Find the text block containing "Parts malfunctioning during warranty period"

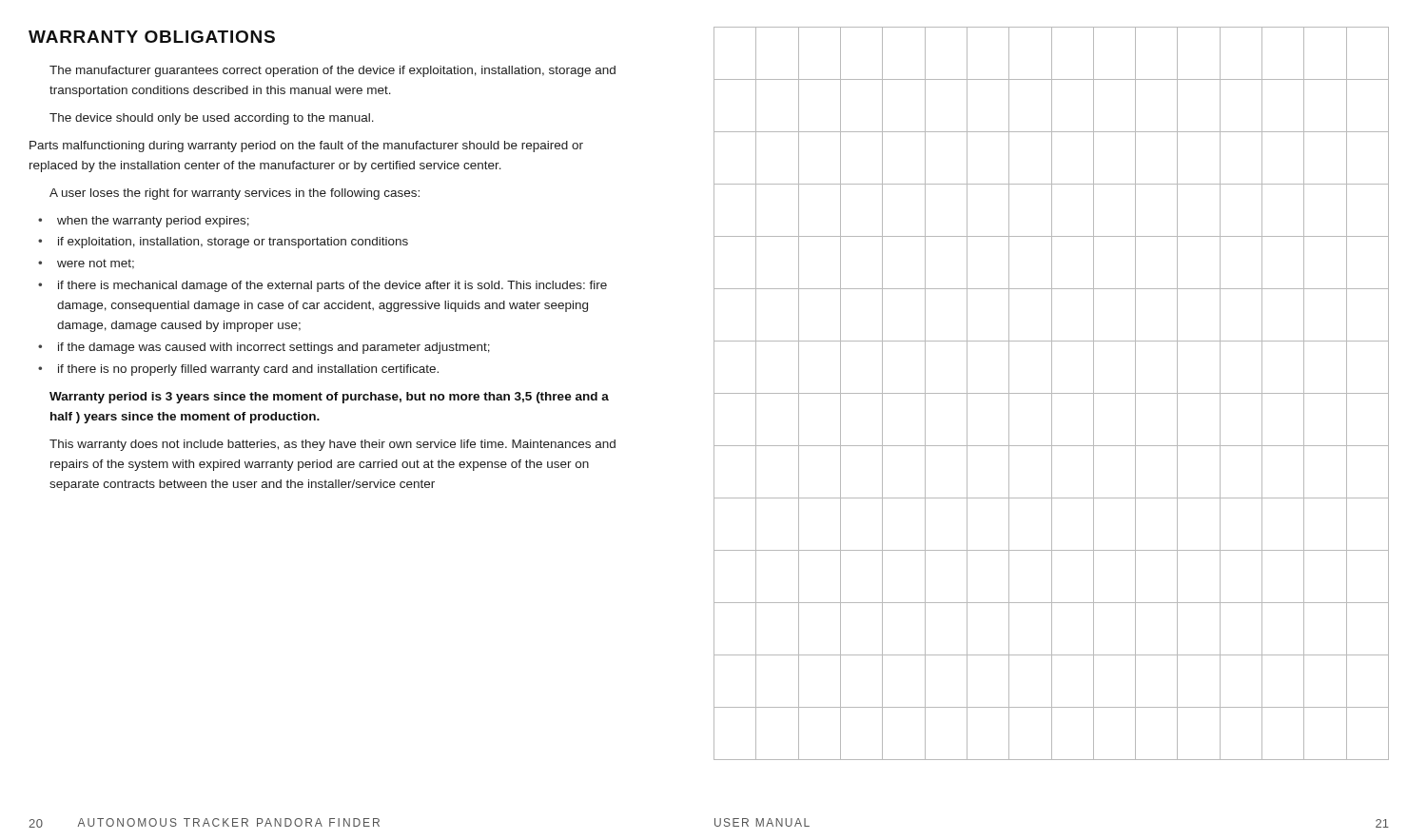306,155
